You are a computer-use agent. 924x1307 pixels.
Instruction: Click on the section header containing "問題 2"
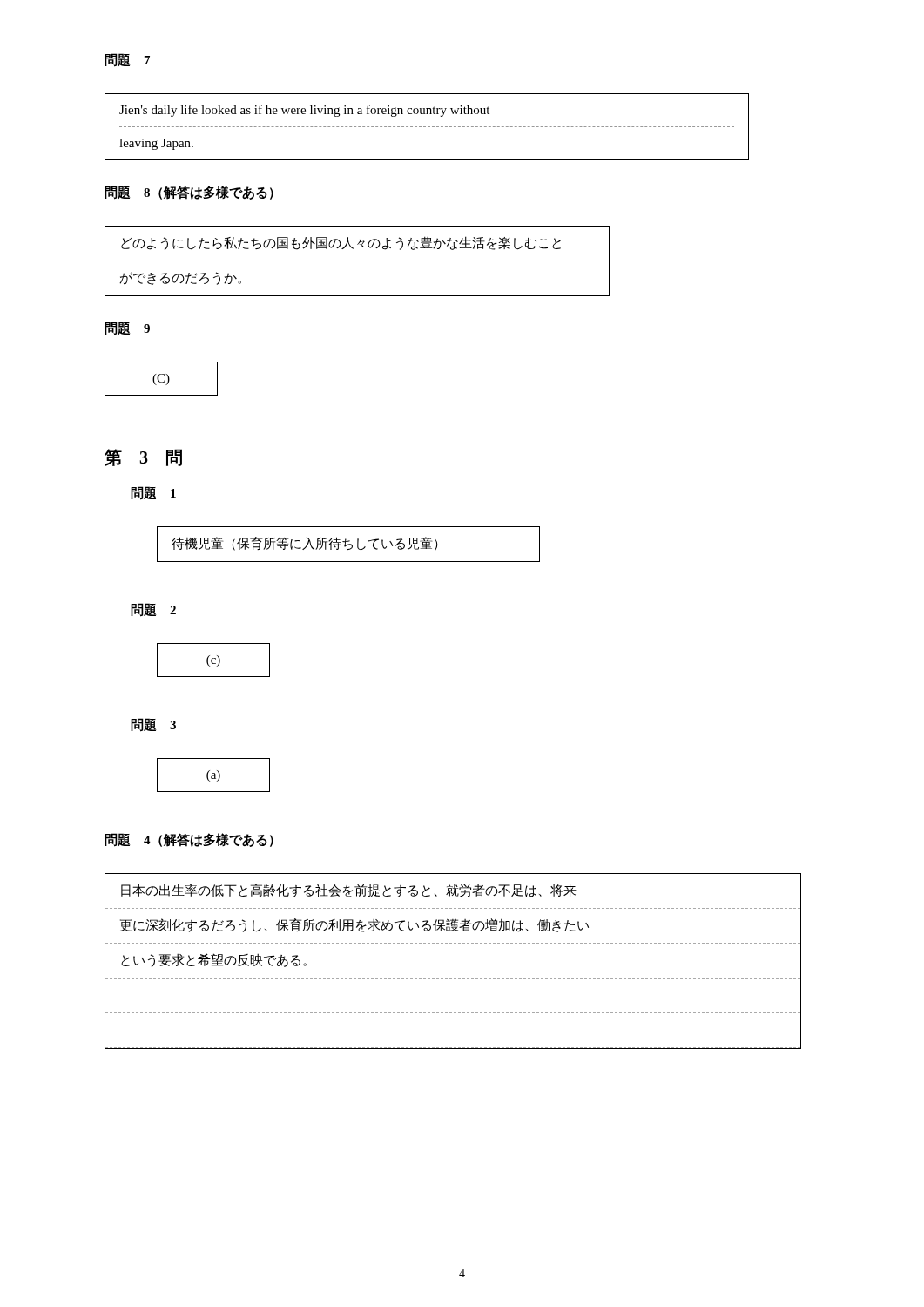[154, 610]
